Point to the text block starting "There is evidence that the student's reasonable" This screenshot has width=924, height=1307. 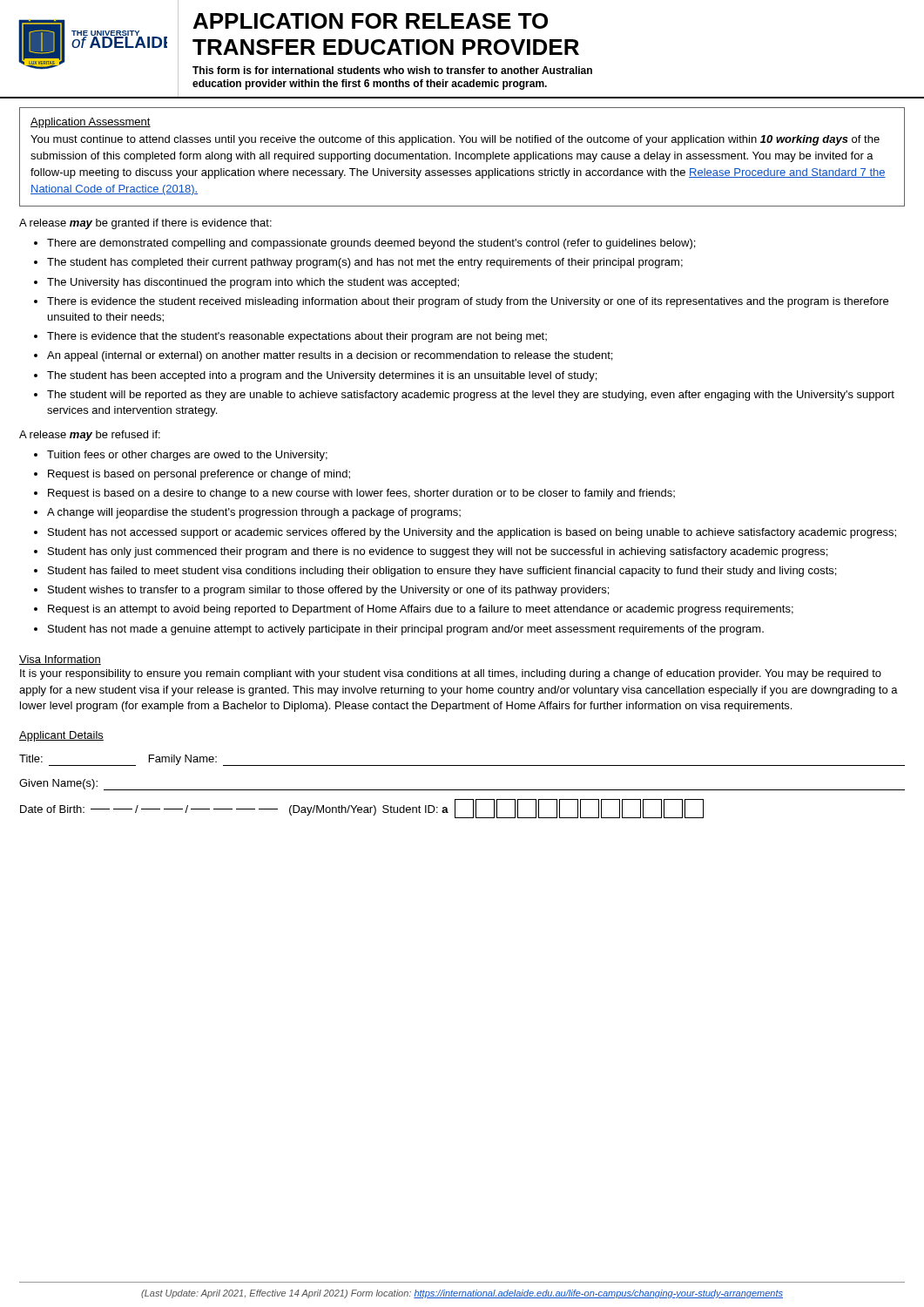click(x=297, y=336)
